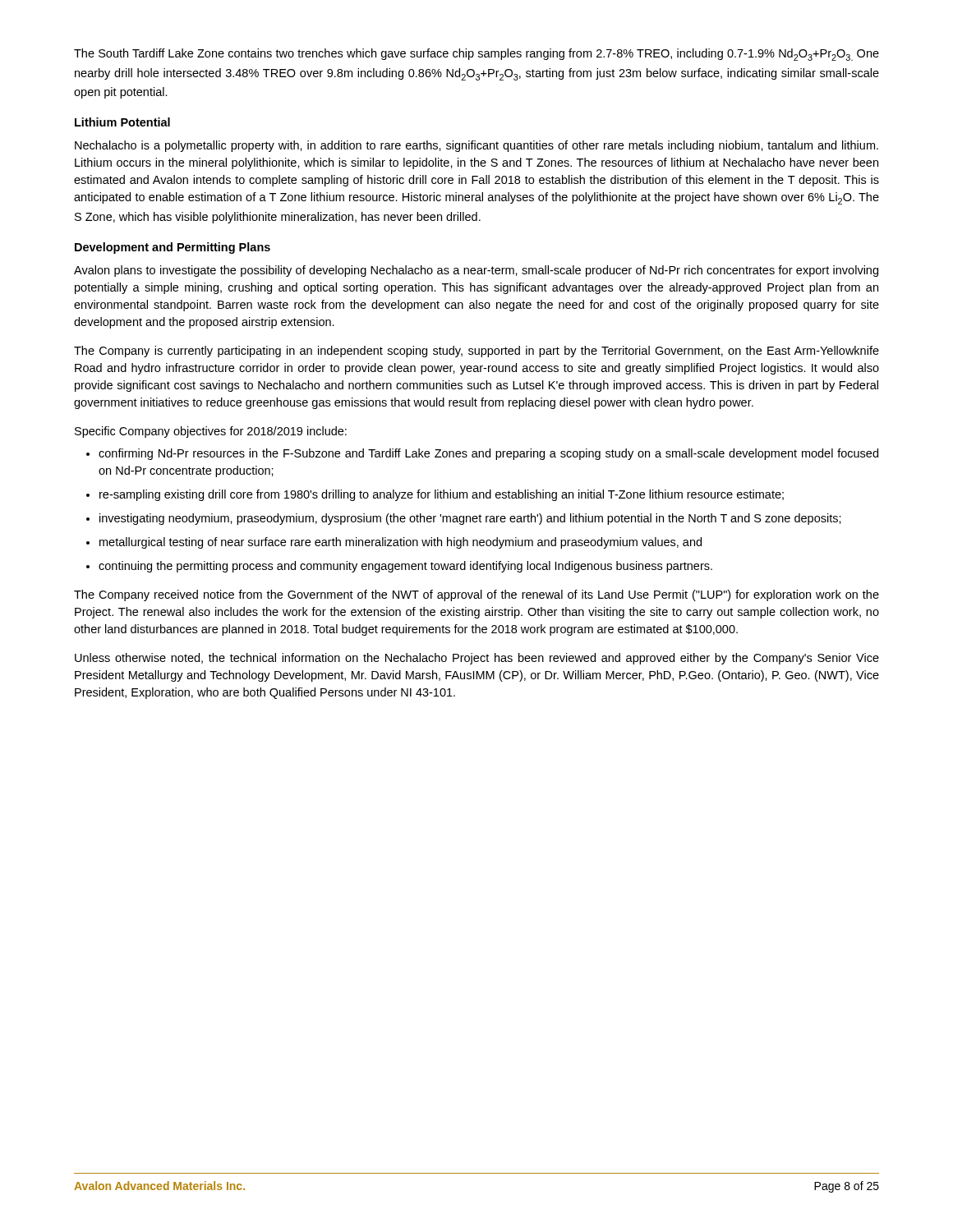Click the passage that begins "investigating neodymium, praseodymium, dysprosium (the other 'magnet rare"
Image resolution: width=953 pixels, height=1232 pixels.
tap(470, 518)
